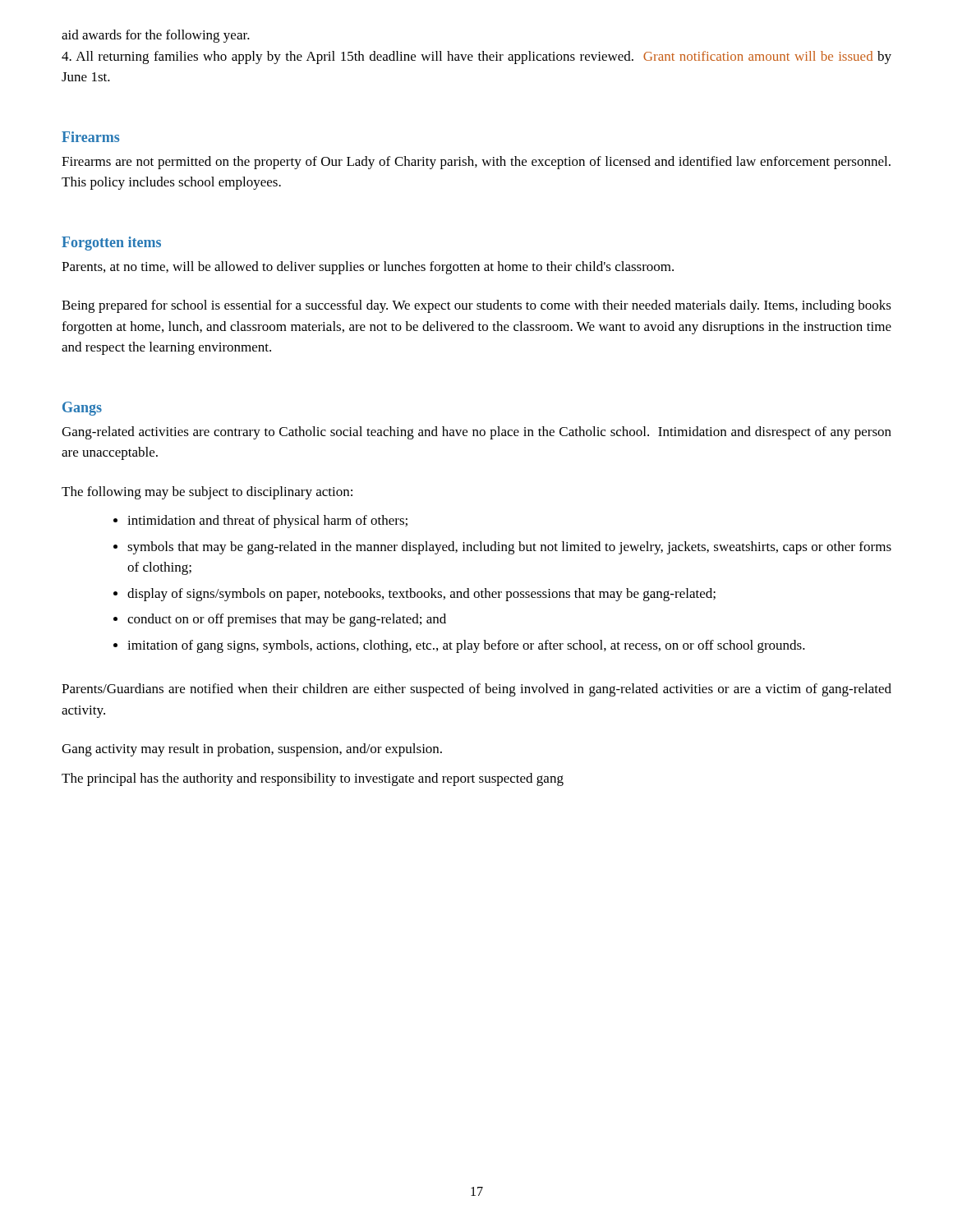Click the passage that begins "The following may be subject to disciplinary"
The width and height of the screenshot is (953, 1232).
(208, 491)
